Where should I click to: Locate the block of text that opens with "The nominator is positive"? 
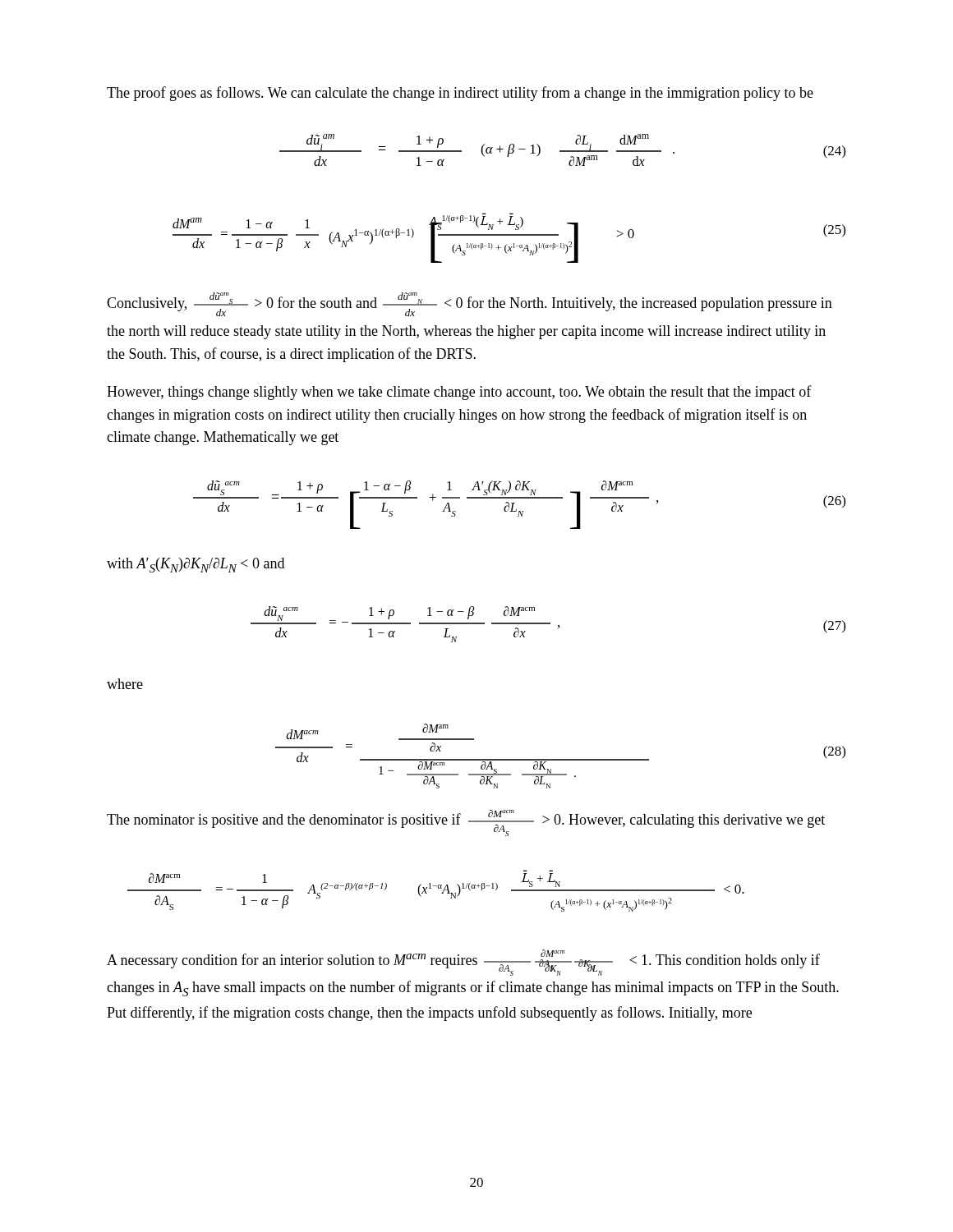(x=466, y=821)
